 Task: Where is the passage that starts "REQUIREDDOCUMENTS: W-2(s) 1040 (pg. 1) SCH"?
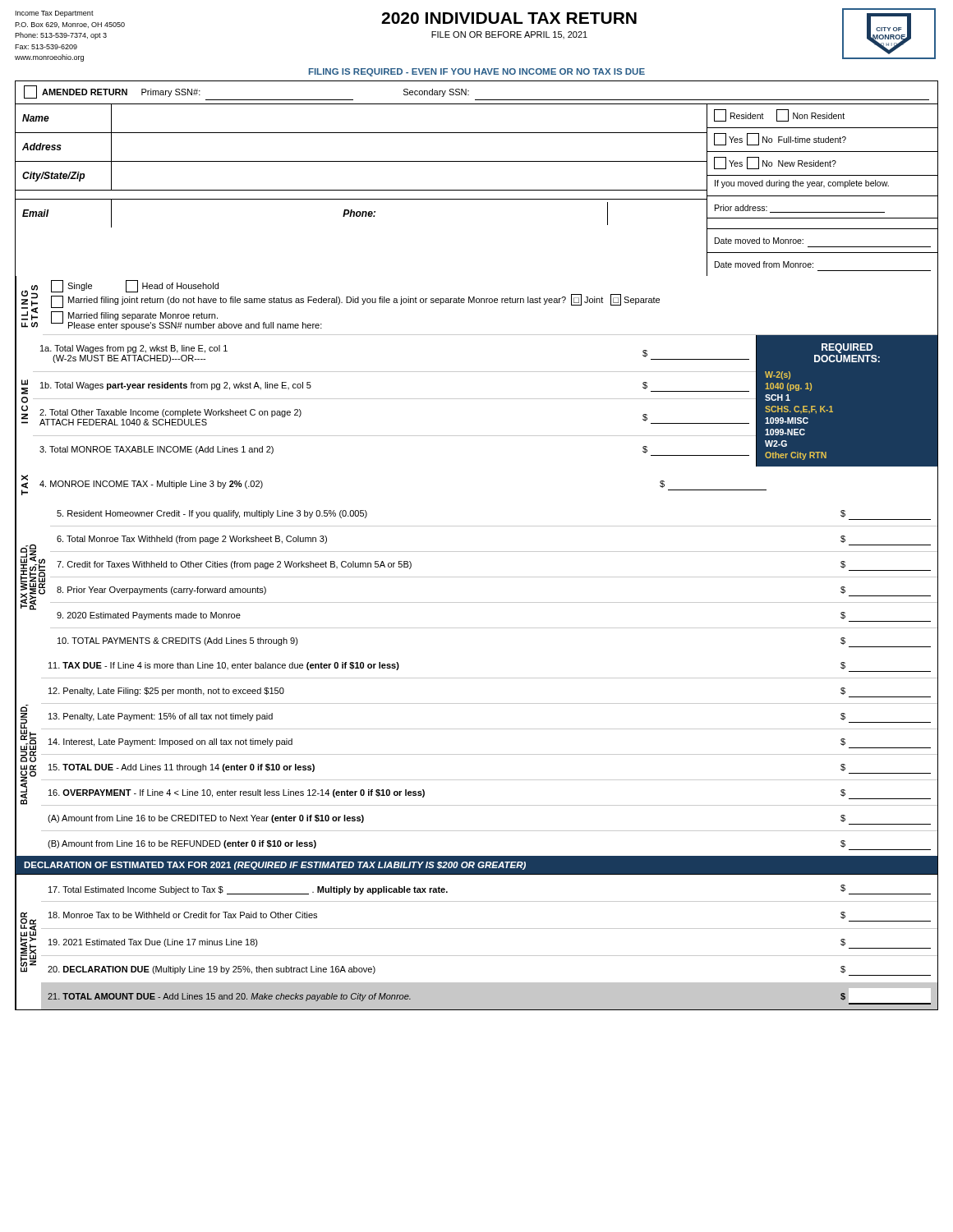(x=847, y=348)
